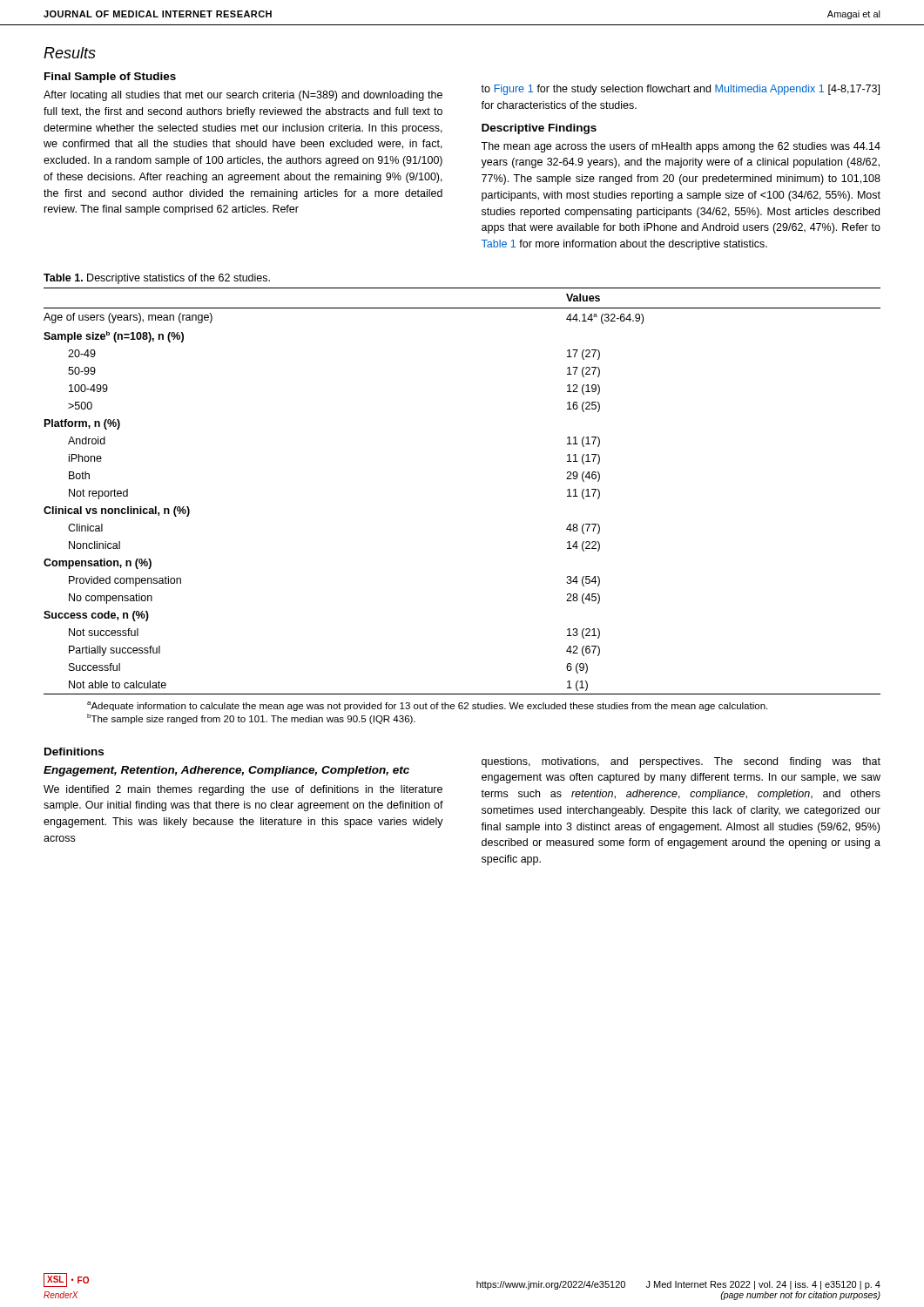924x1307 pixels.
Task: Click the title
Action: (70, 53)
